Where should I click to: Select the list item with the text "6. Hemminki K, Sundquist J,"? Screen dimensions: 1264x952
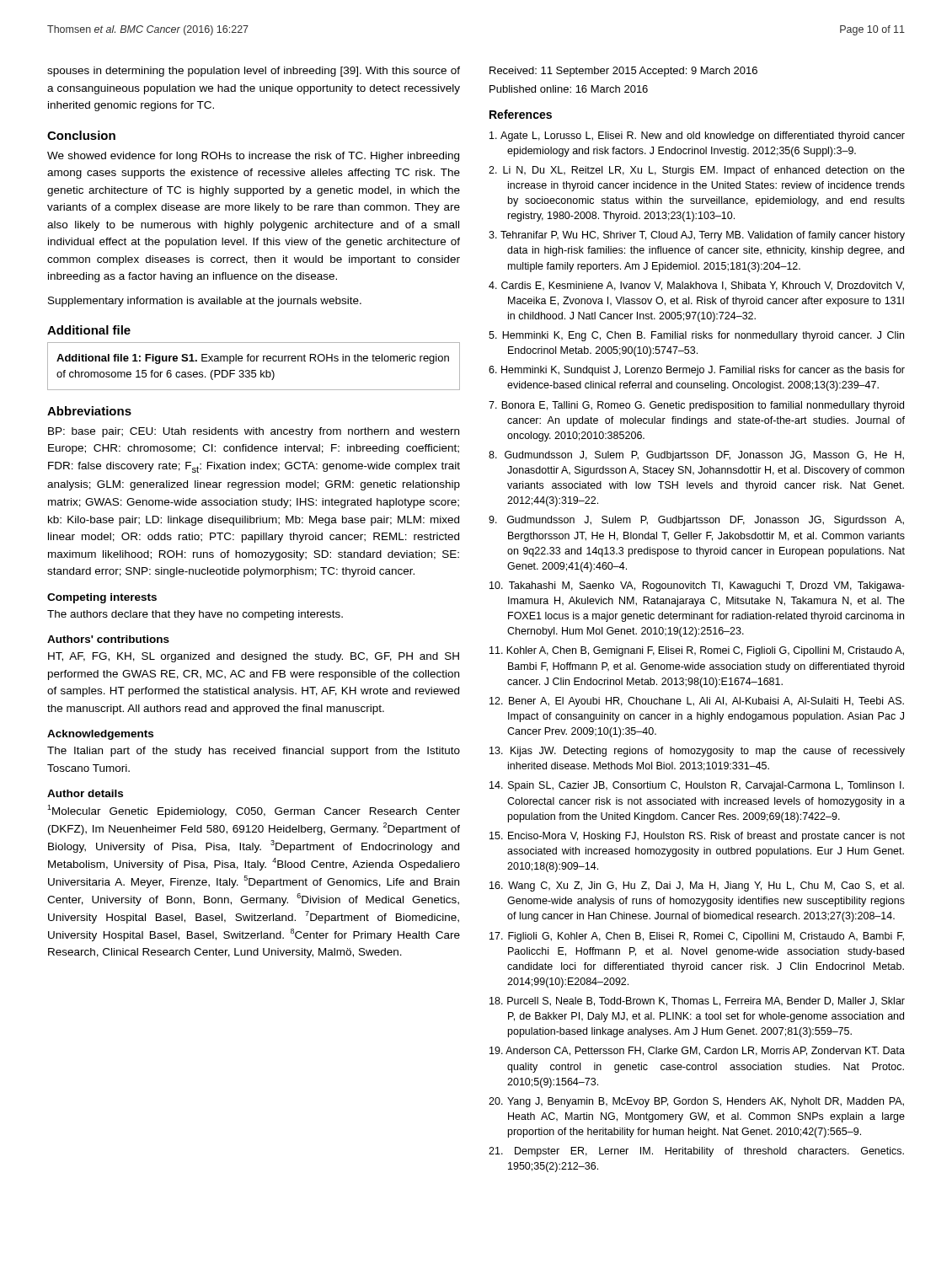[697, 378]
